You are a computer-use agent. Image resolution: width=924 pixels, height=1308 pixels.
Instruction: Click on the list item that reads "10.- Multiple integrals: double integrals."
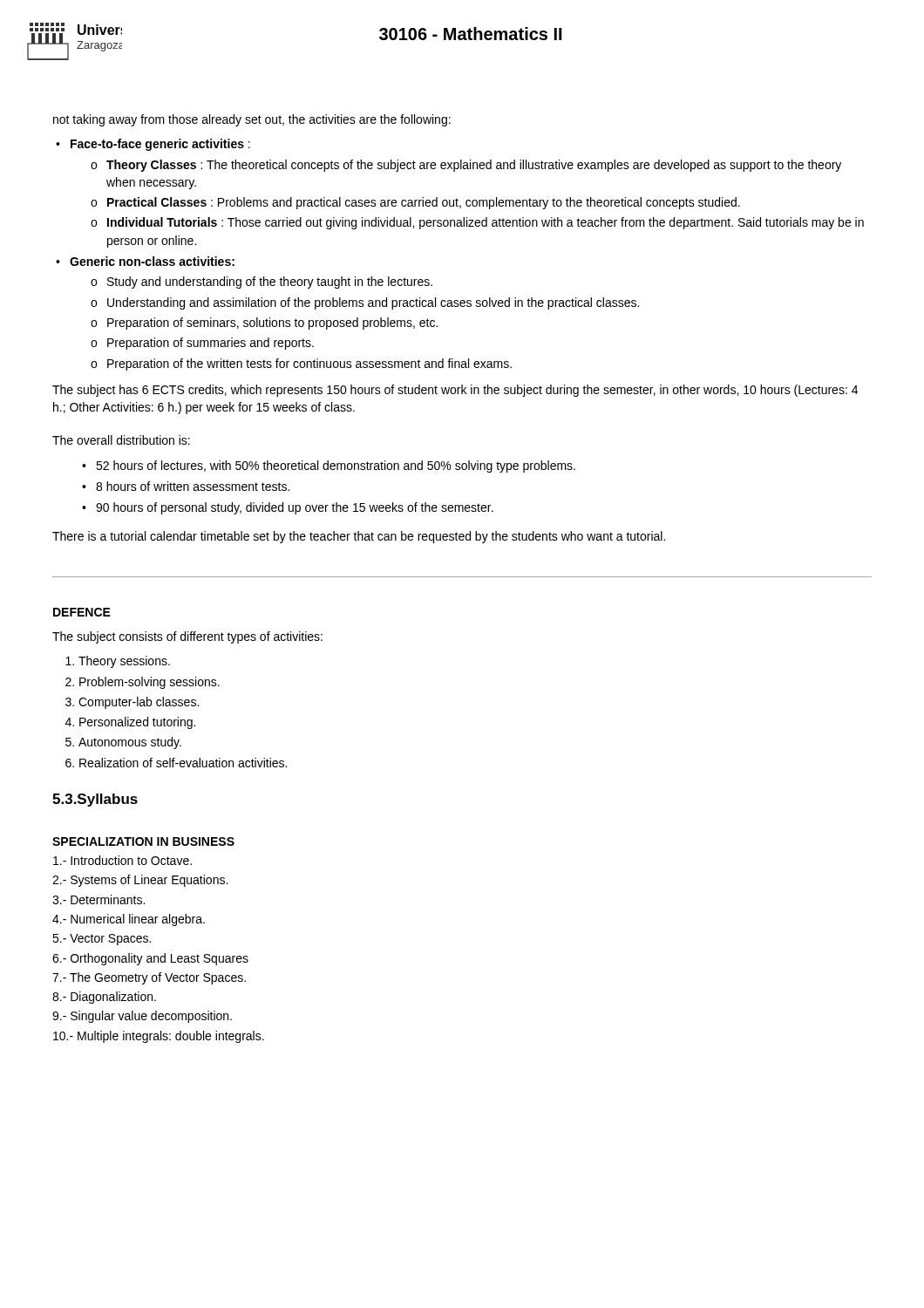click(158, 1036)
